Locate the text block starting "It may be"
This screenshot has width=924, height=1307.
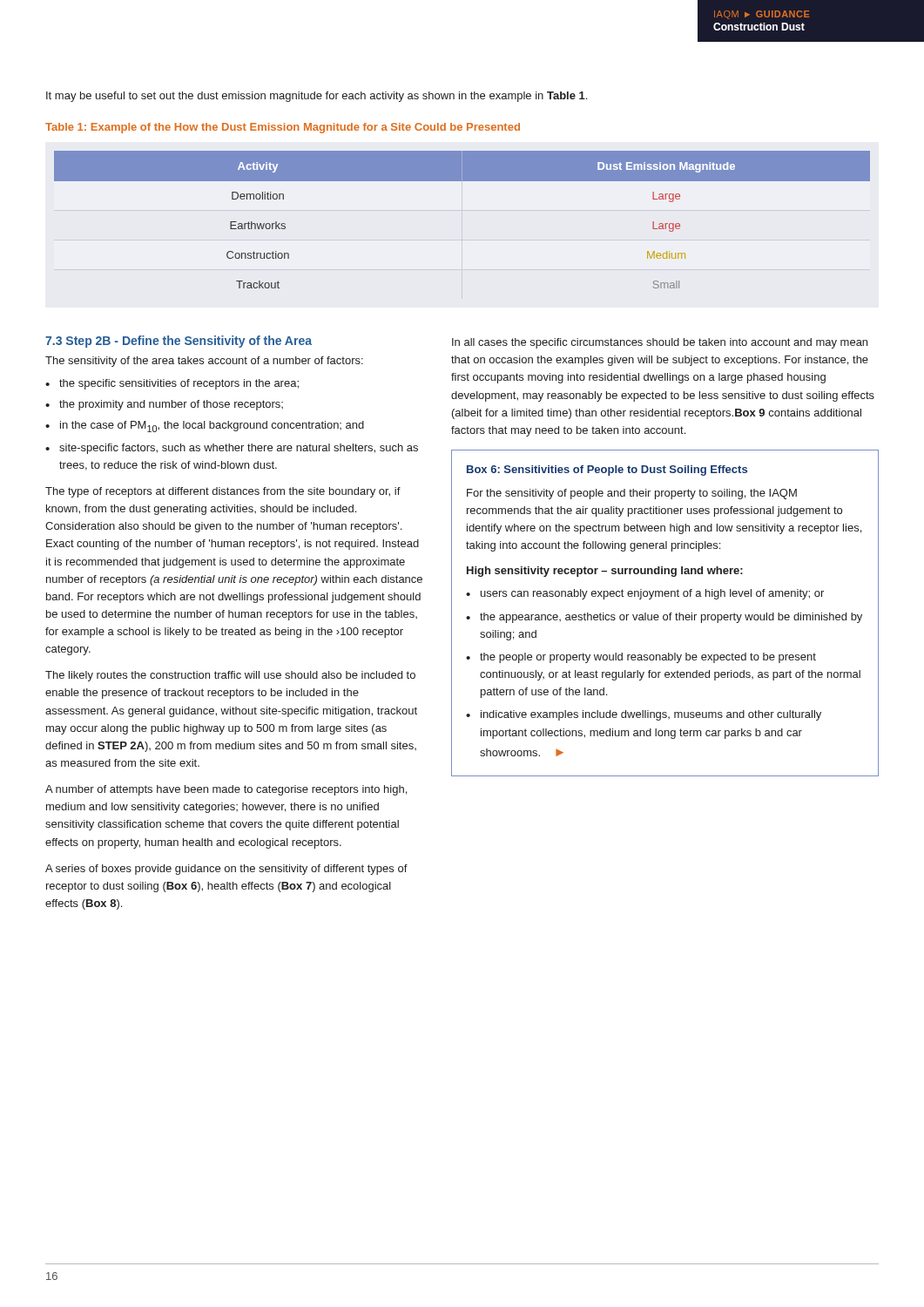pos(317,95)
